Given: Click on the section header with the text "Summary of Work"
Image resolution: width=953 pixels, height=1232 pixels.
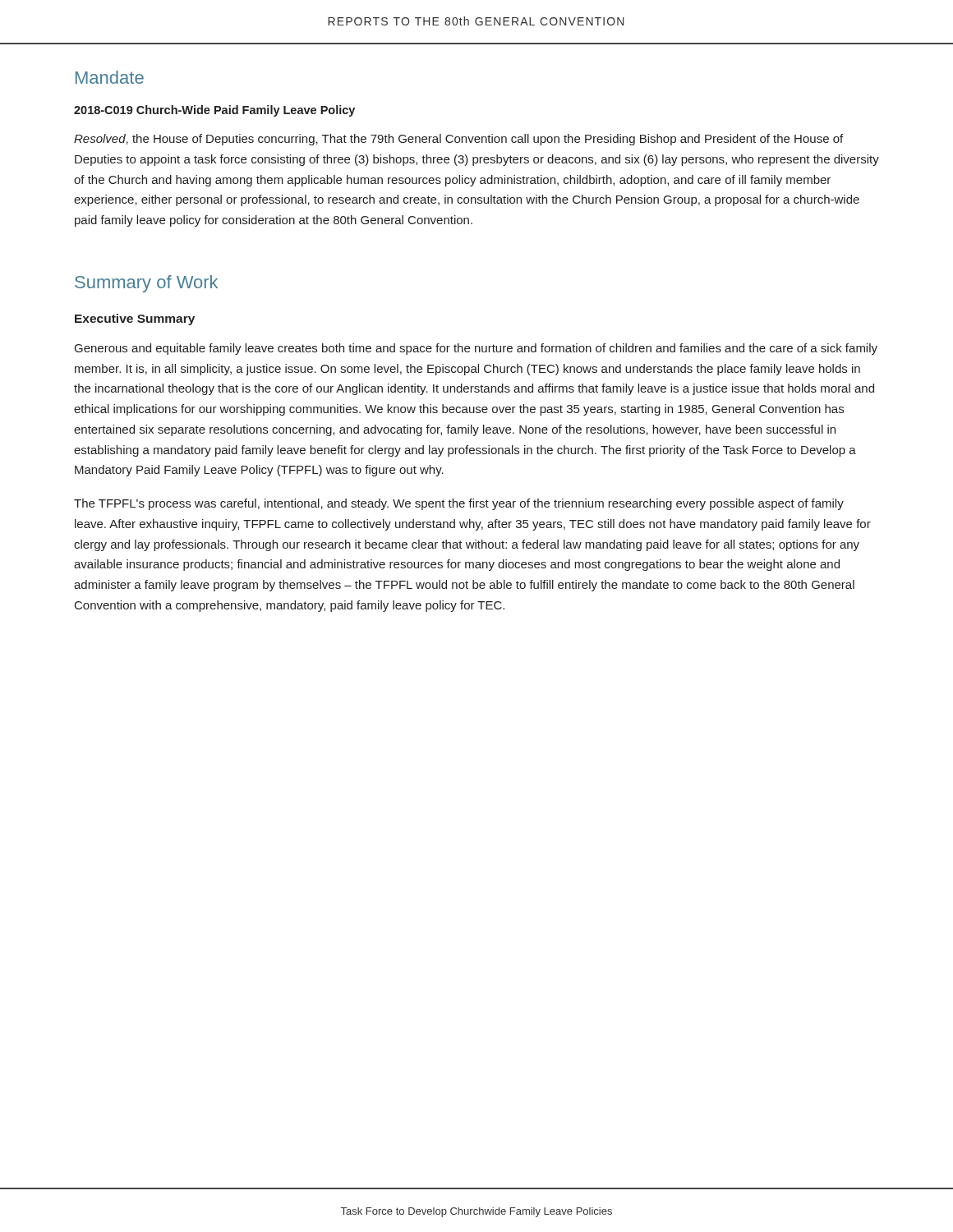Looking at the screenshot, I should coord(146,284).
